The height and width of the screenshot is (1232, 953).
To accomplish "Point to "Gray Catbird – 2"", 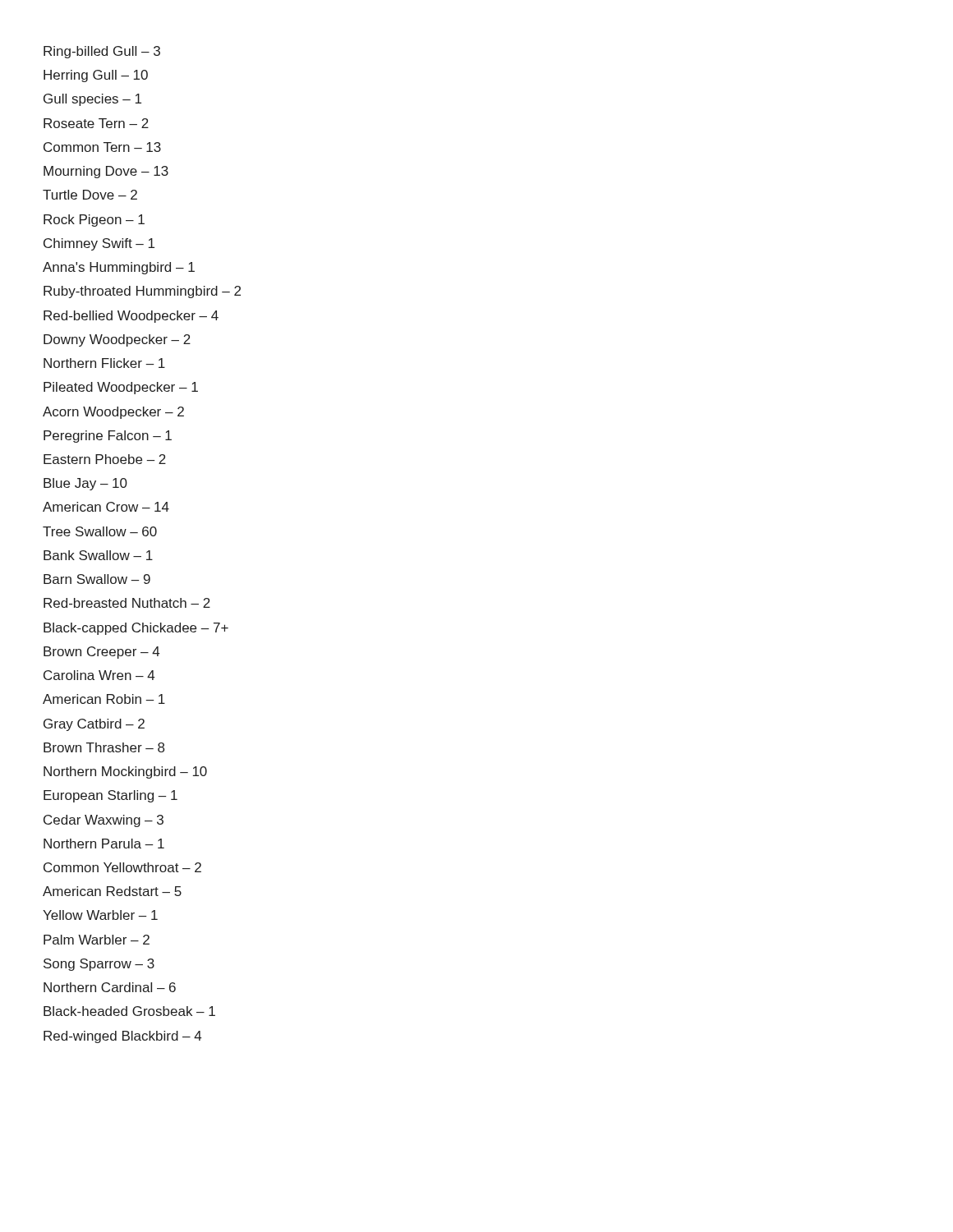I will [94, 724].
